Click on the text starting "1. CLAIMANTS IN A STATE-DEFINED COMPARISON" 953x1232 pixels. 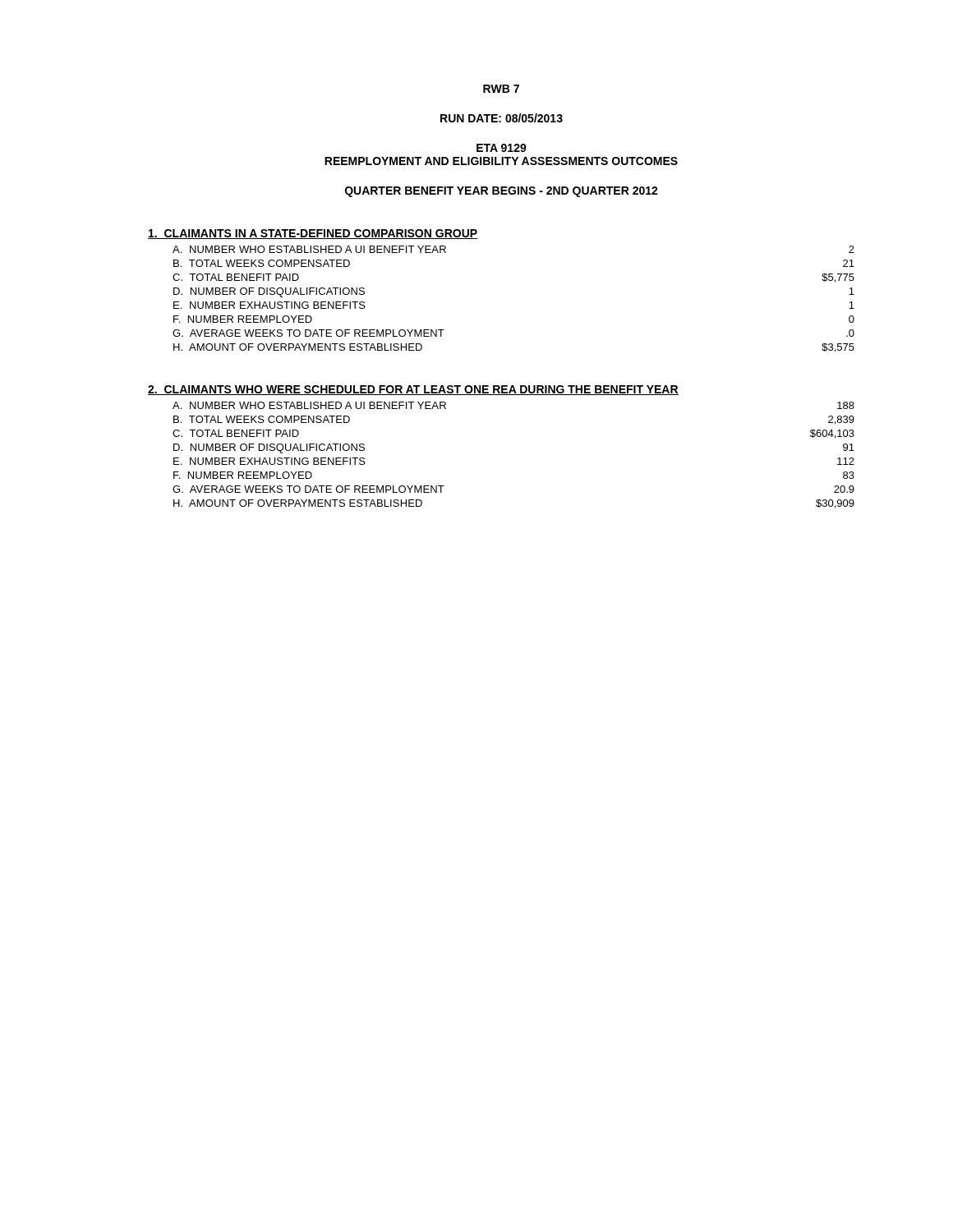click(x=313, y=233)
